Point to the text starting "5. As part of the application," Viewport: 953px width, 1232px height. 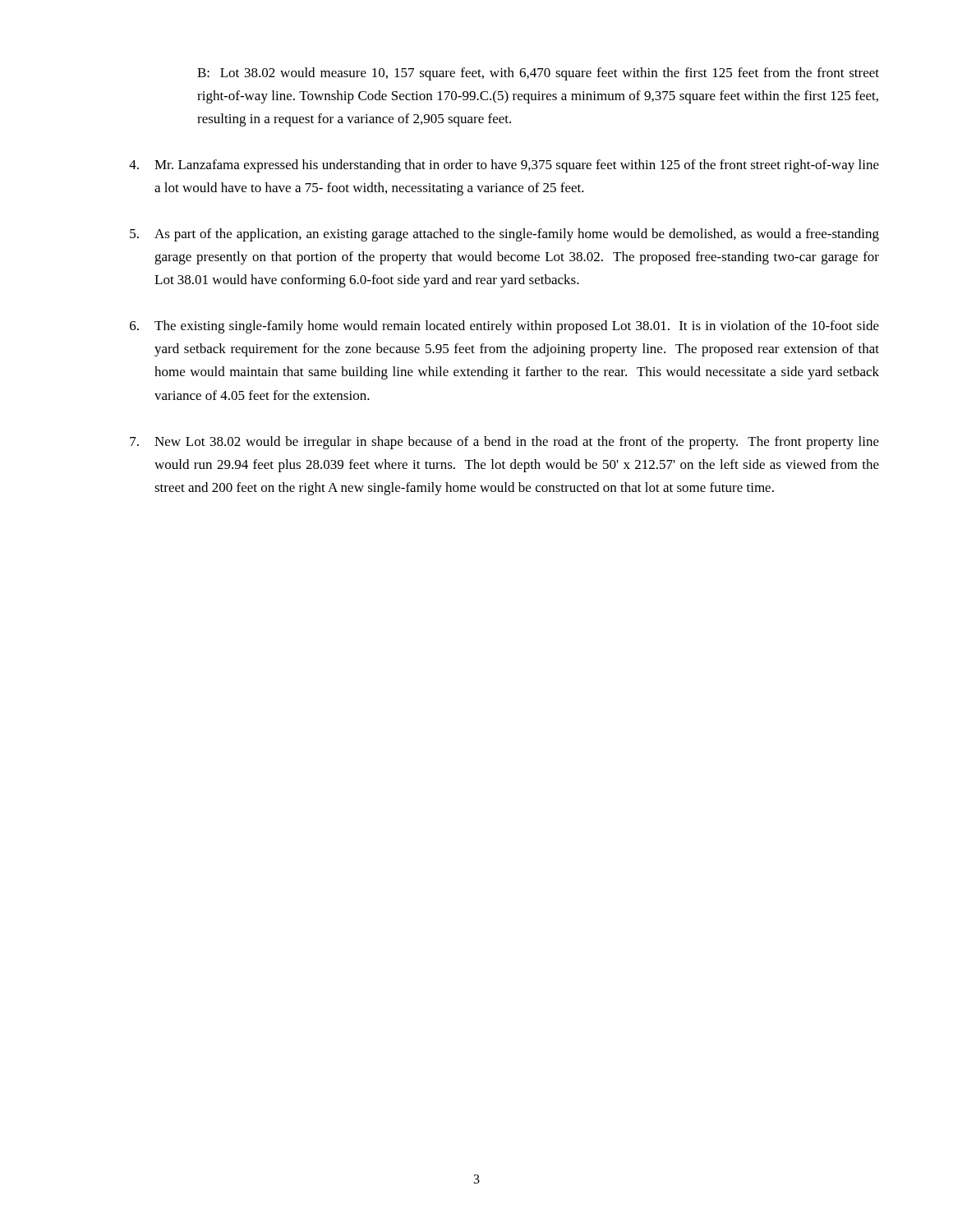pyautogui.click(x=485, y=257)
